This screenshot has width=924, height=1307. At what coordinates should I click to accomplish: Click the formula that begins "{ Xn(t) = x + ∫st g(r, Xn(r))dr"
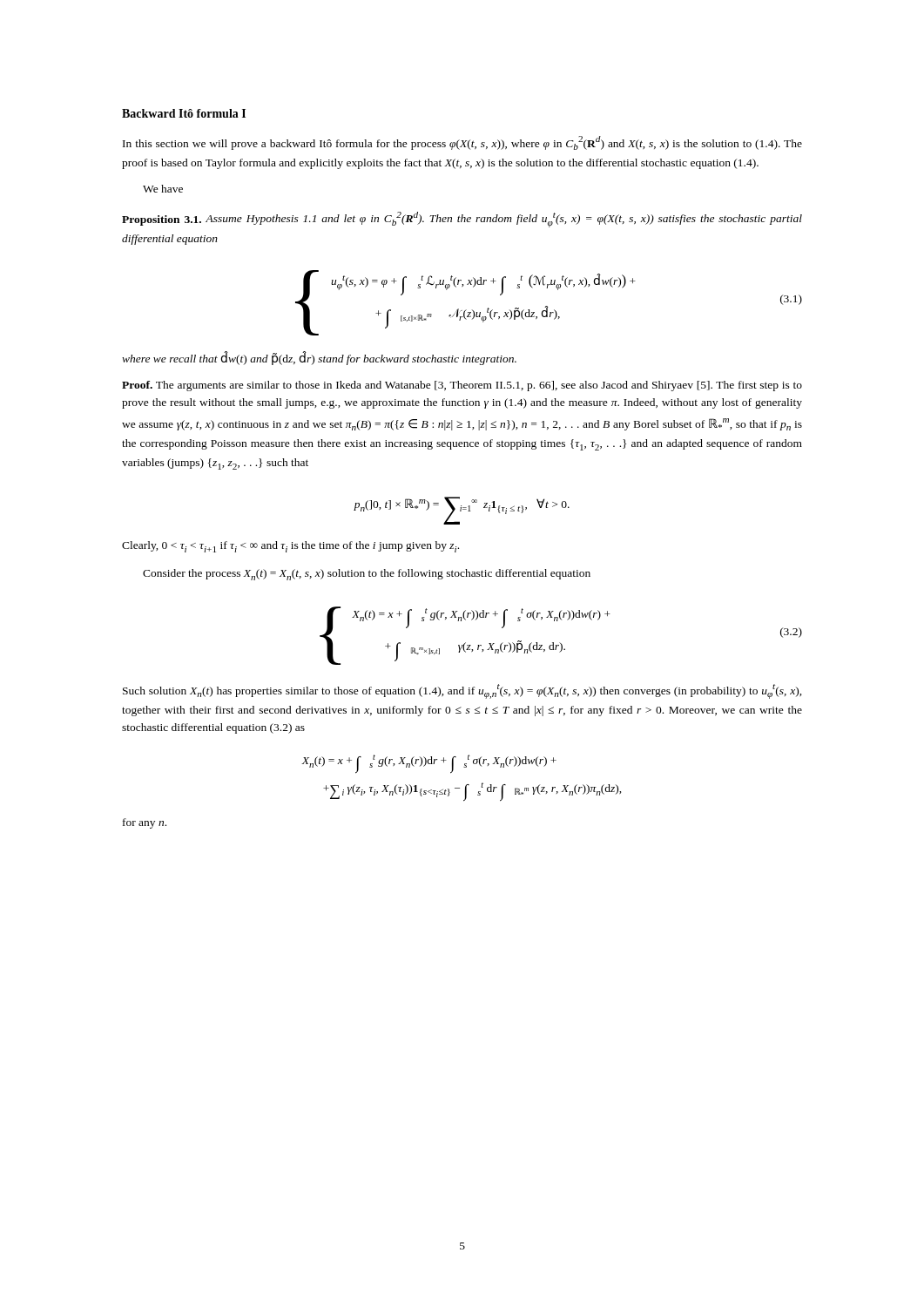point(462,632)
